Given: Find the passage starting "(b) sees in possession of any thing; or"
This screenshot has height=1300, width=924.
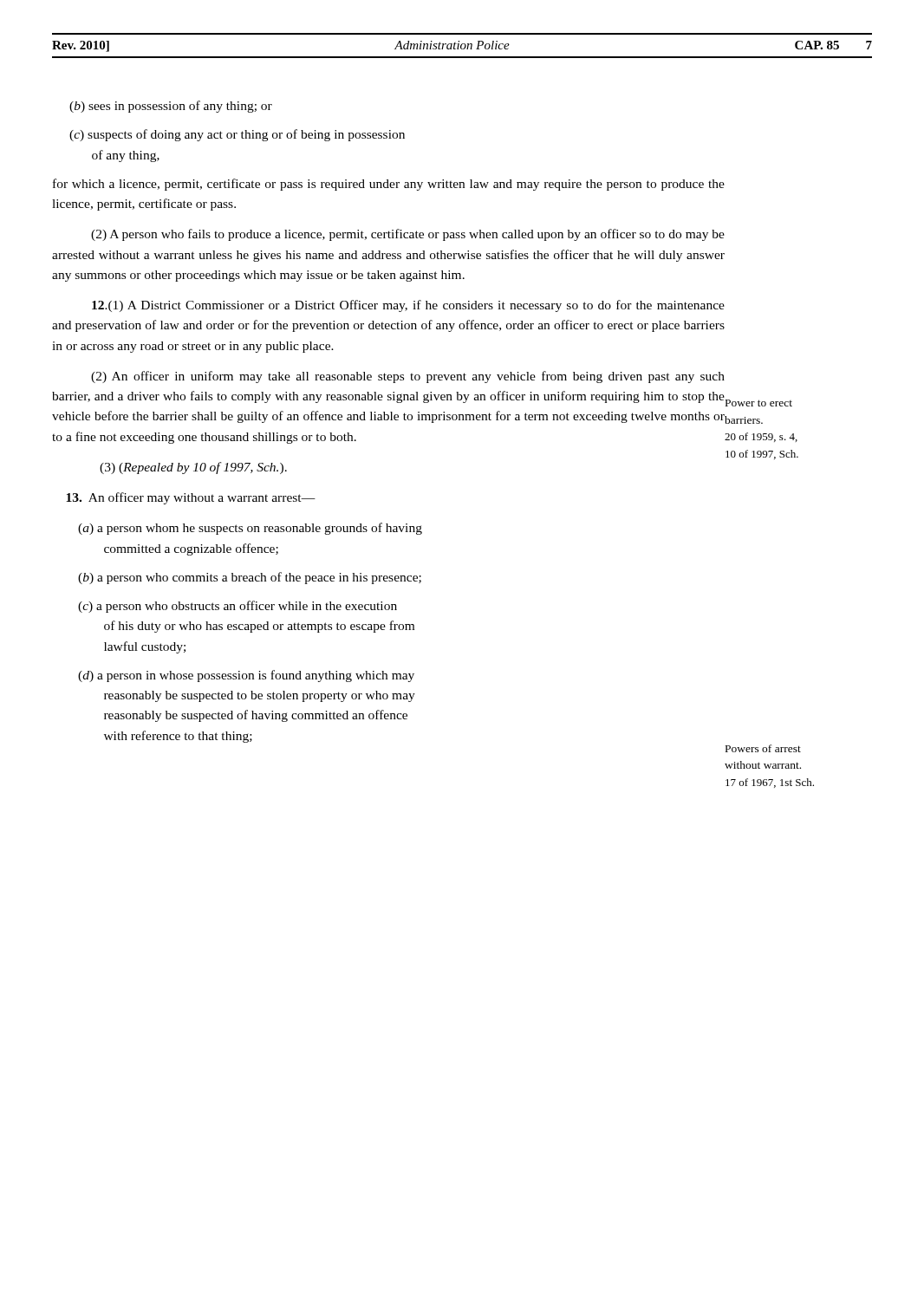Looking at the screenshot, I should click(x=171, y=105).
